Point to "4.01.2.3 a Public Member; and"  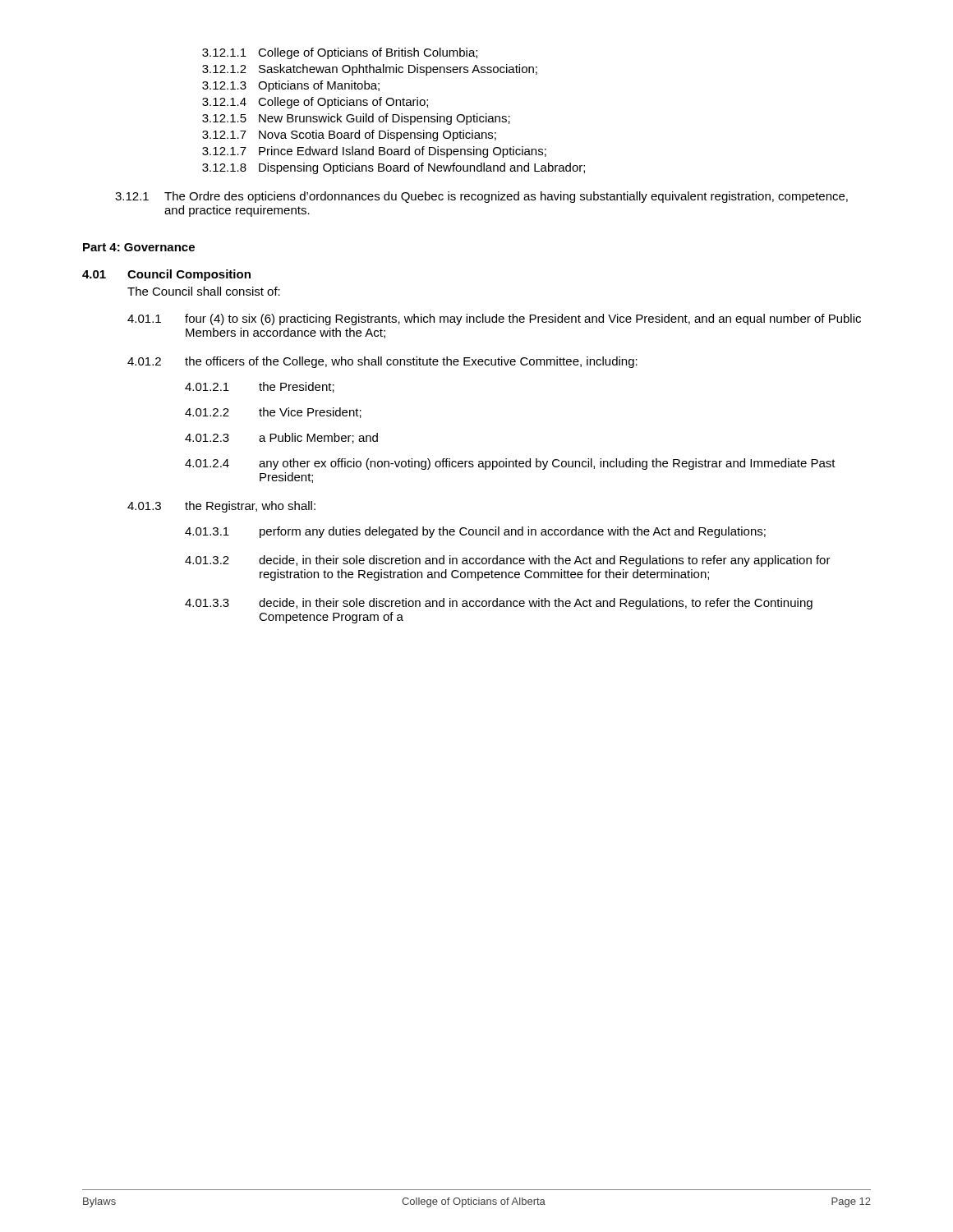282,437
